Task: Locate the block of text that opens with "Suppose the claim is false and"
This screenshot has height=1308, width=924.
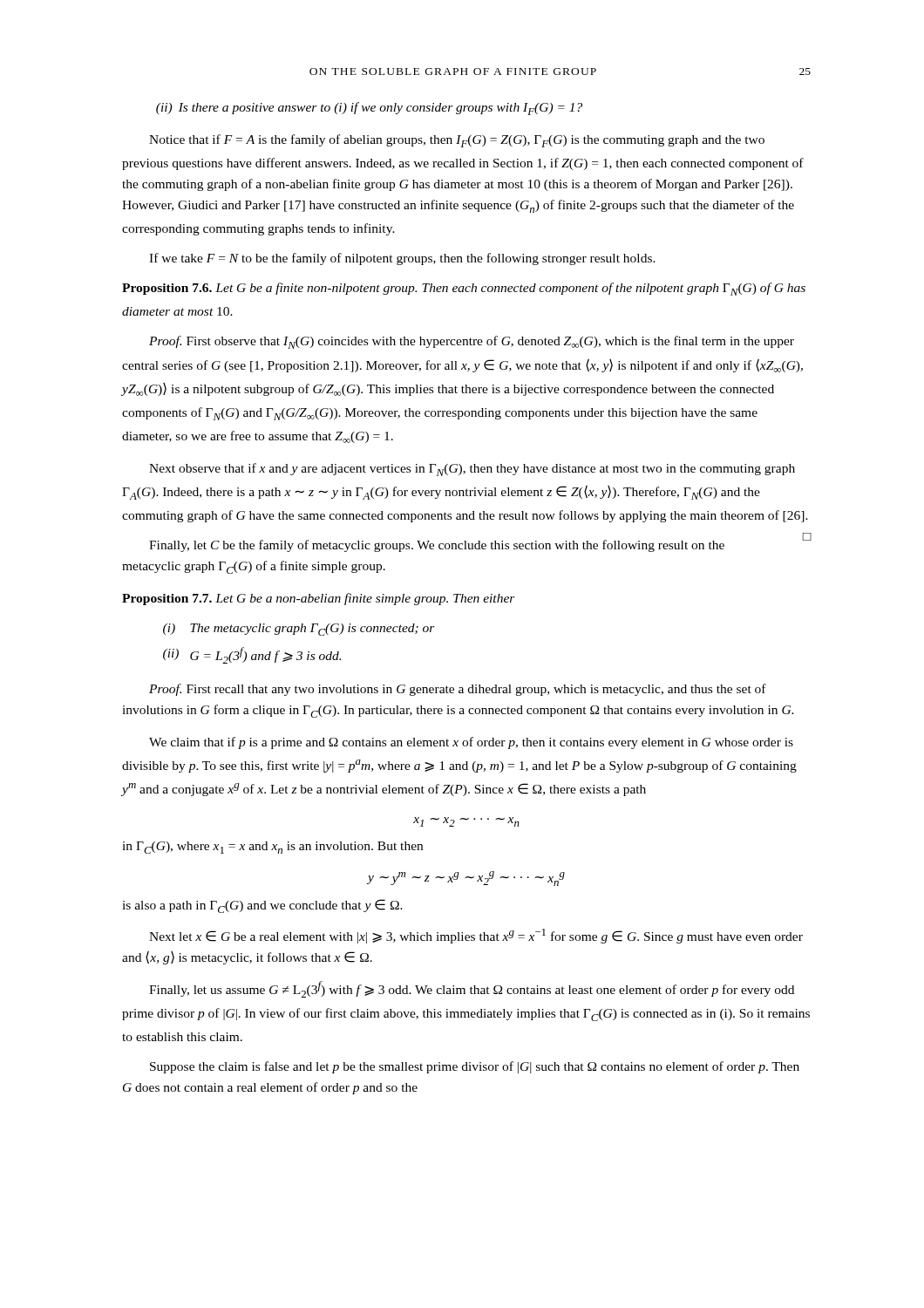Action: pos(466,1077)
